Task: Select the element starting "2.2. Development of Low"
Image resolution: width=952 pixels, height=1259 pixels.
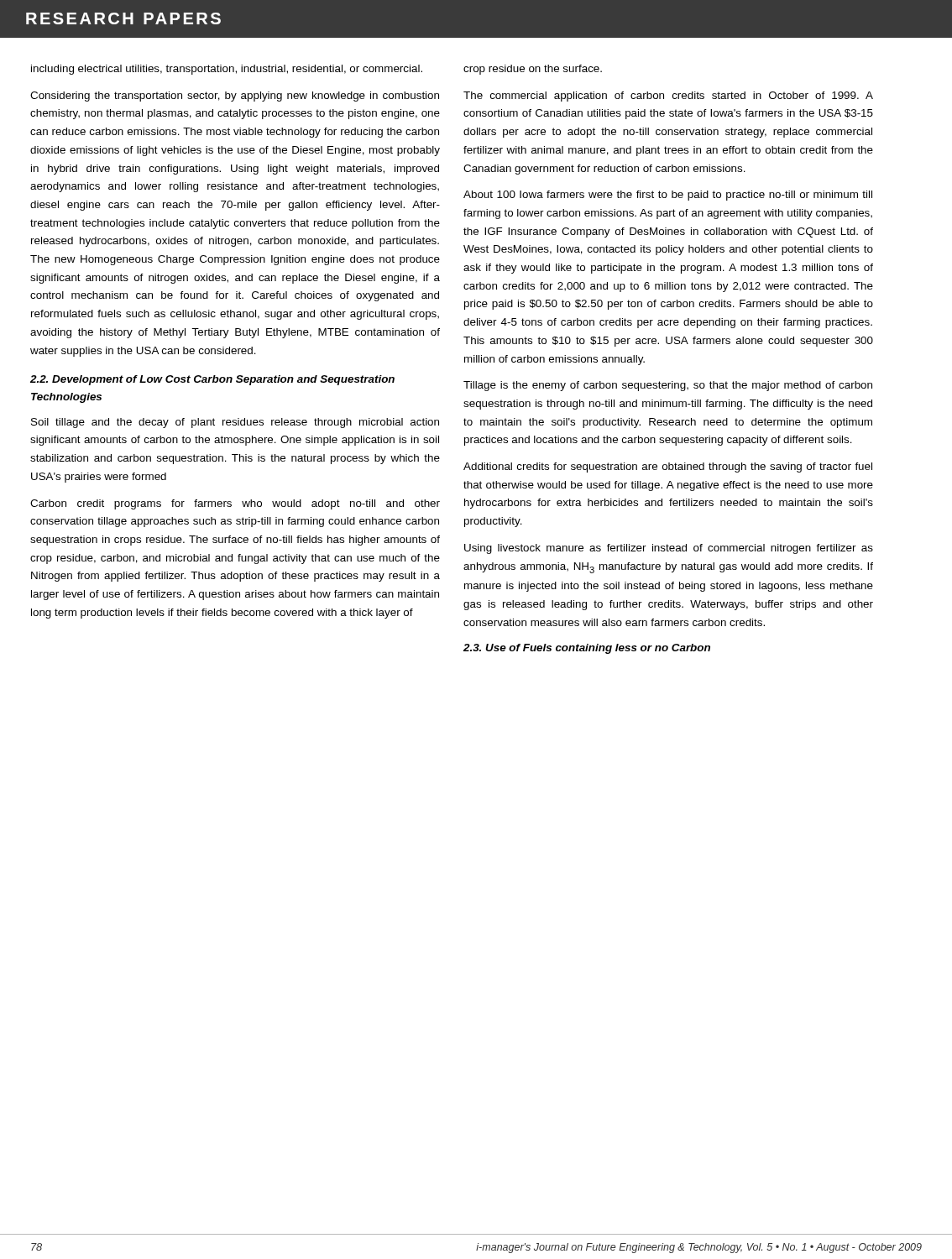Action: click(x=213, y=388)
